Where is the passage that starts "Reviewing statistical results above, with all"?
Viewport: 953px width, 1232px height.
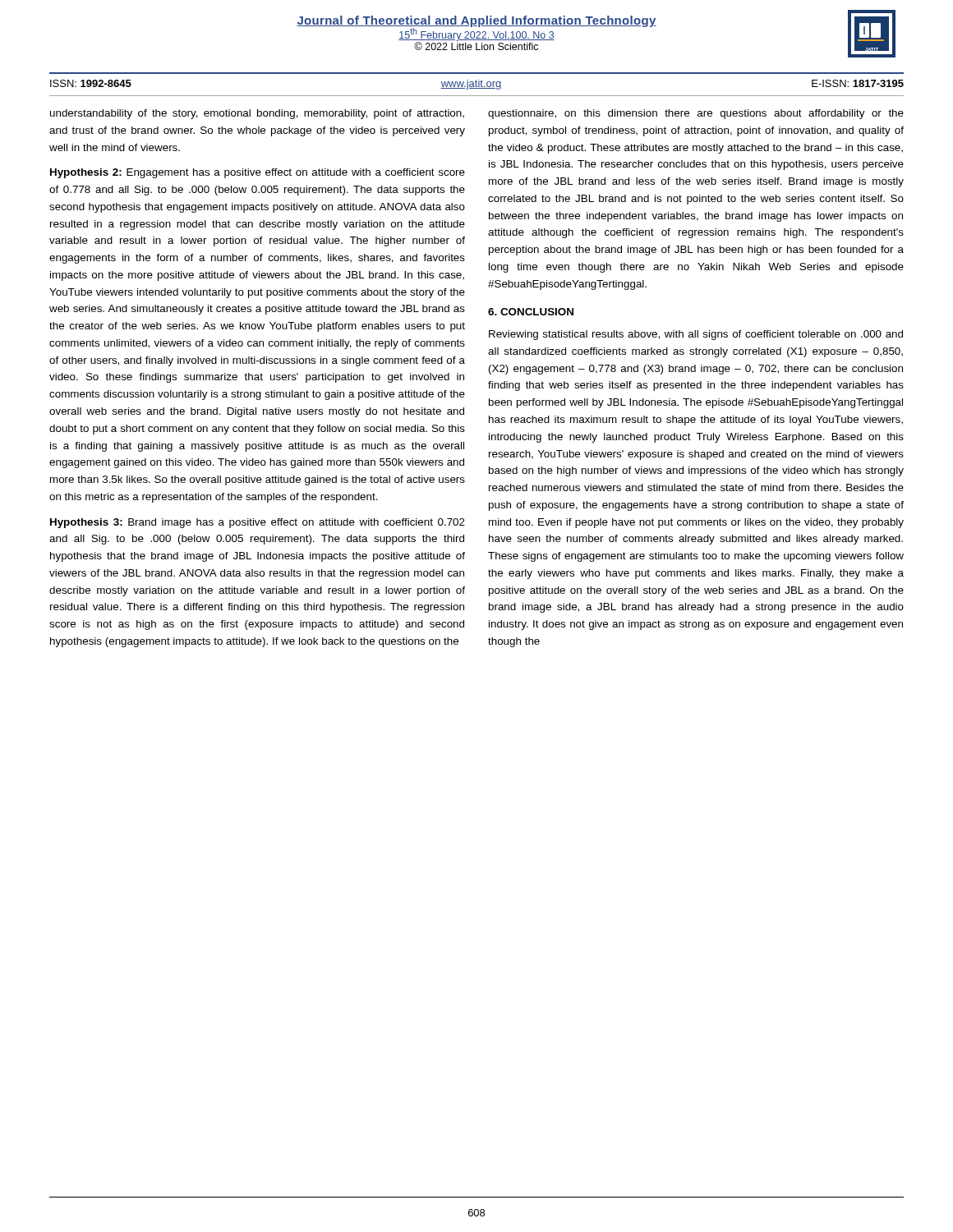[696, 488]
